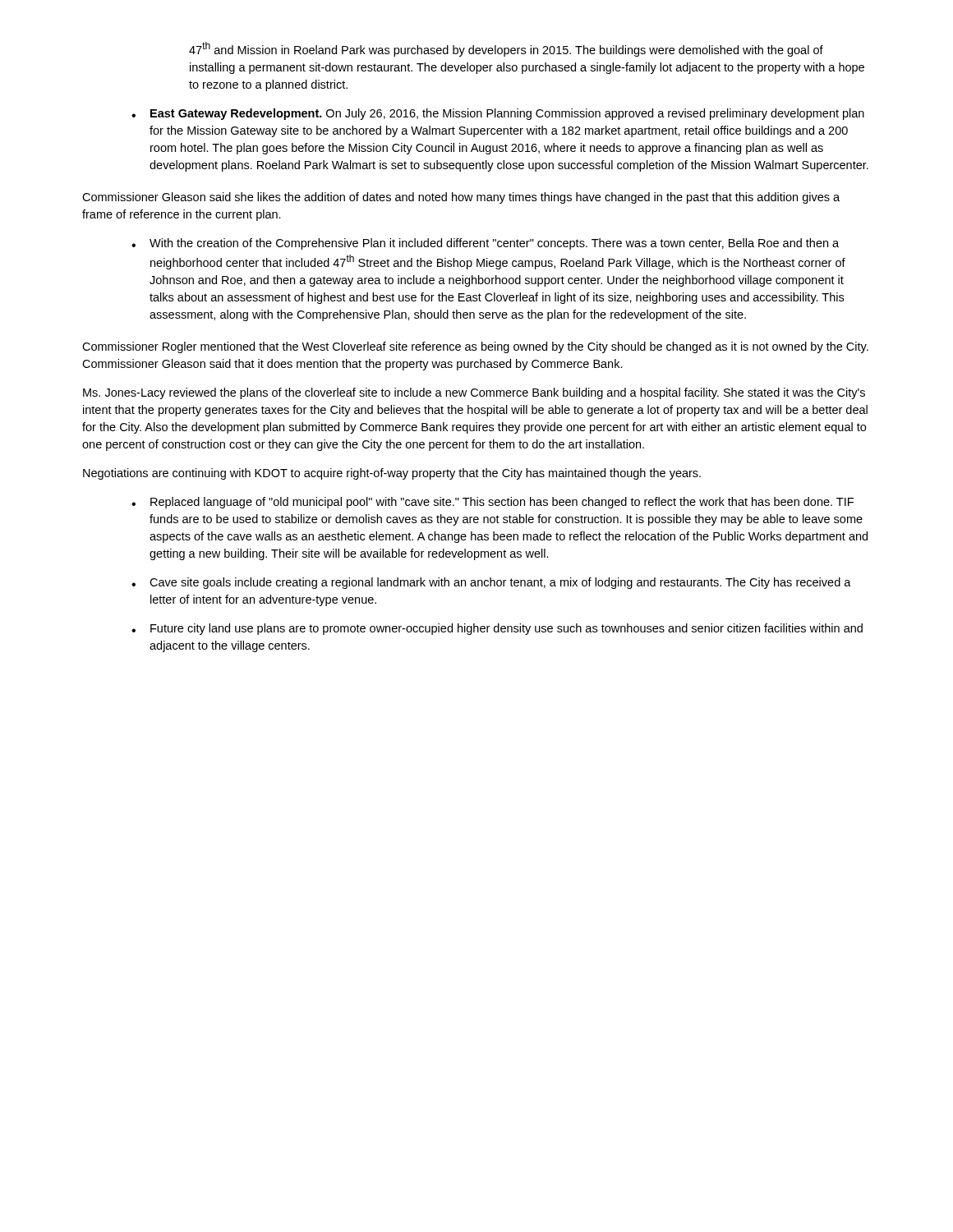Click on the element starting "Commissioner Gleason said she likes the addition"

click(x=461, y=206)
